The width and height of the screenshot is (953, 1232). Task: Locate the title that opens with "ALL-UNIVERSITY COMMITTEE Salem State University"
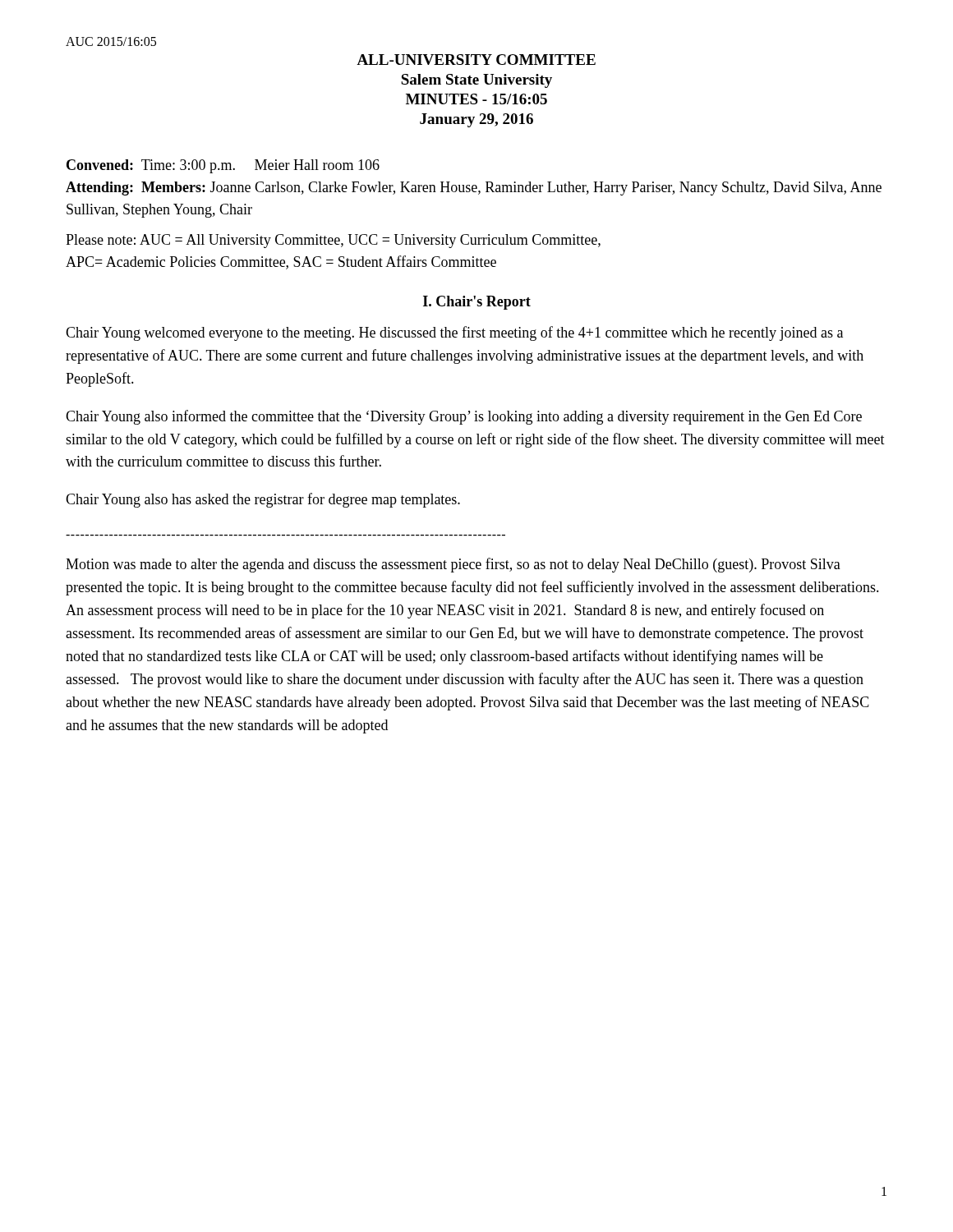point(476,90)
